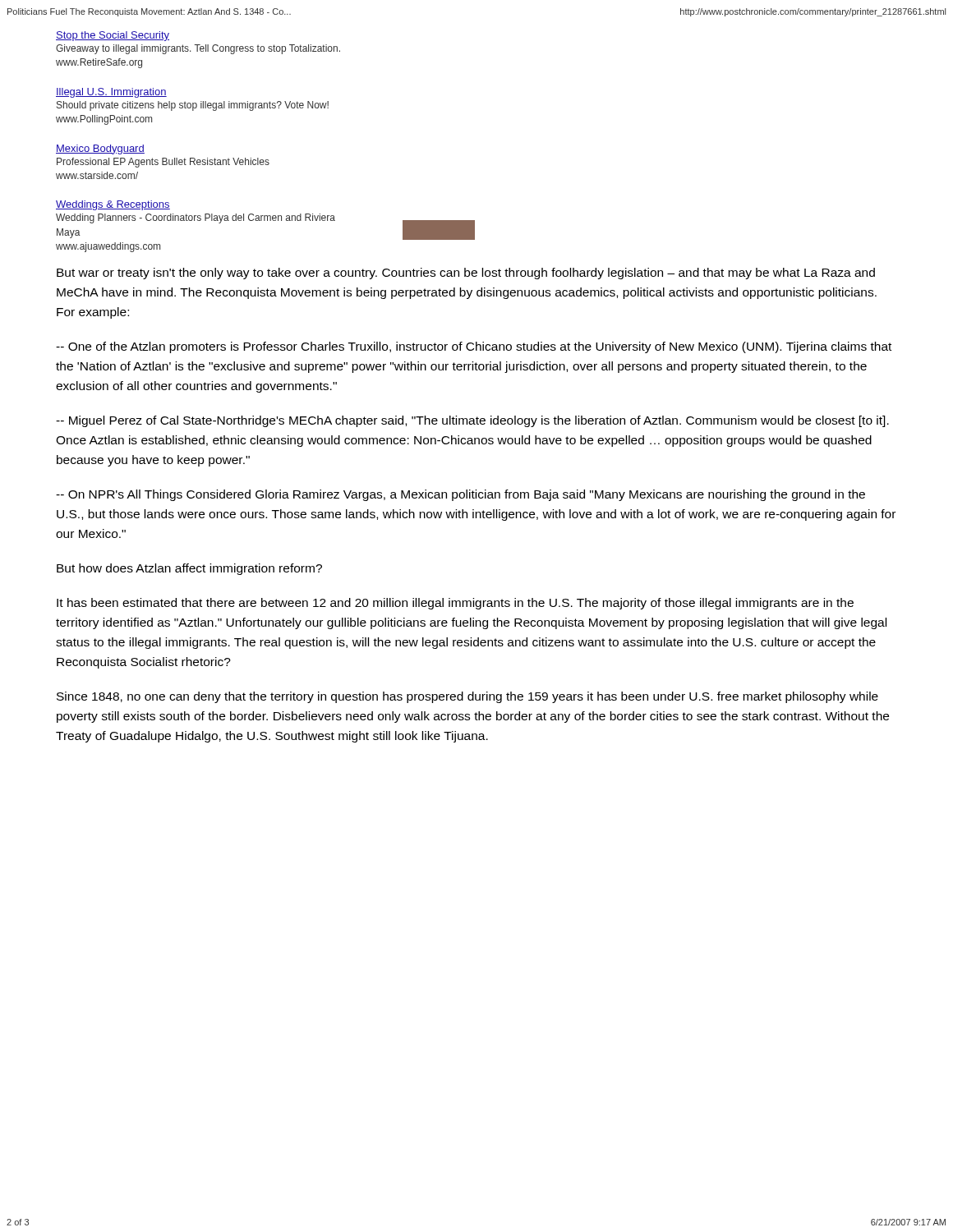This screenshot has width=953, height=1232.
Task: Click on the text block with the text "Since 1848, no one"
Action: [476, 716]
